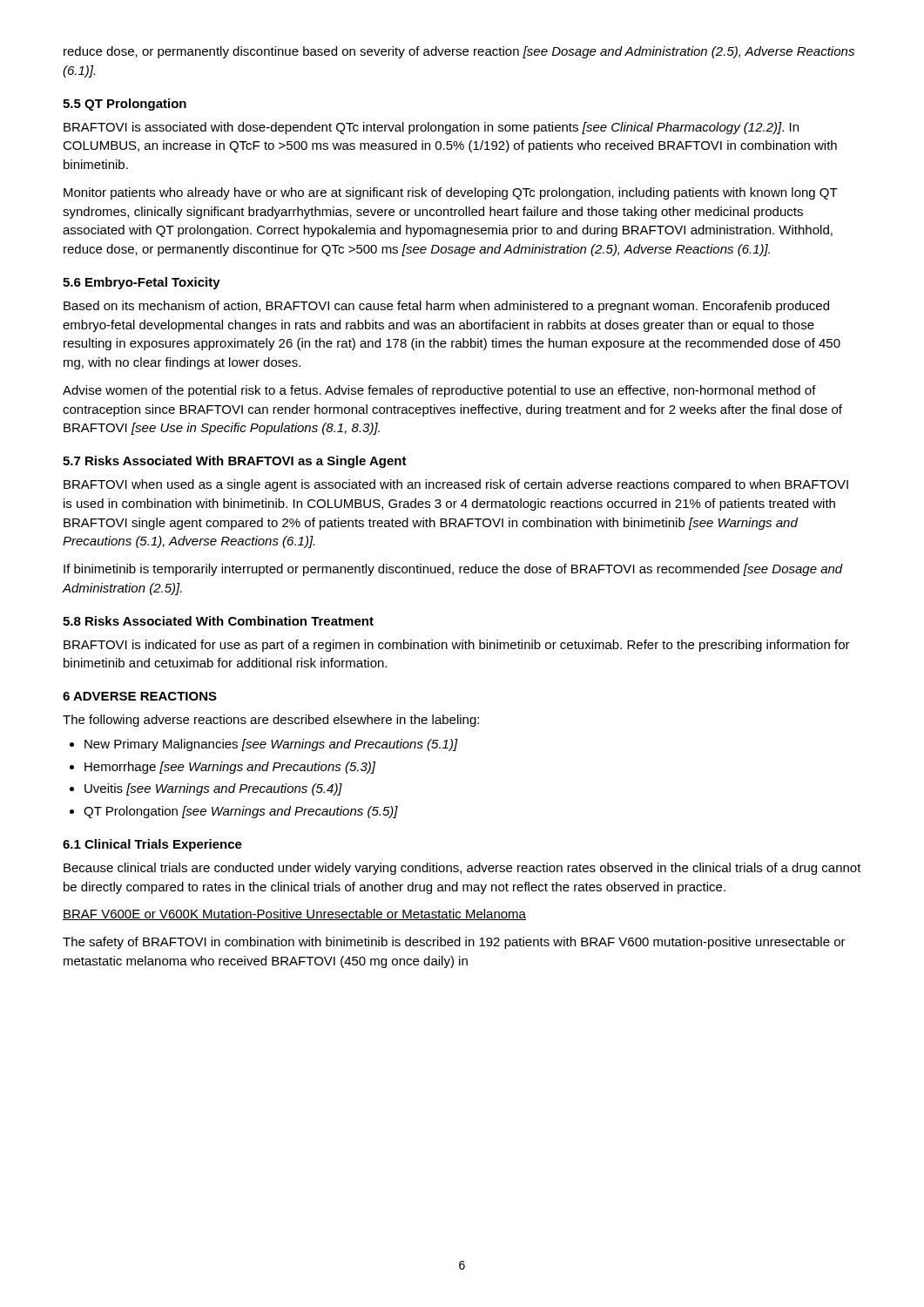Image resolution: width=924 pixels, height=1307 pixels.
Task: Select the block starting "Because clinical trials are conducted under"
Action: coord(462,877)
